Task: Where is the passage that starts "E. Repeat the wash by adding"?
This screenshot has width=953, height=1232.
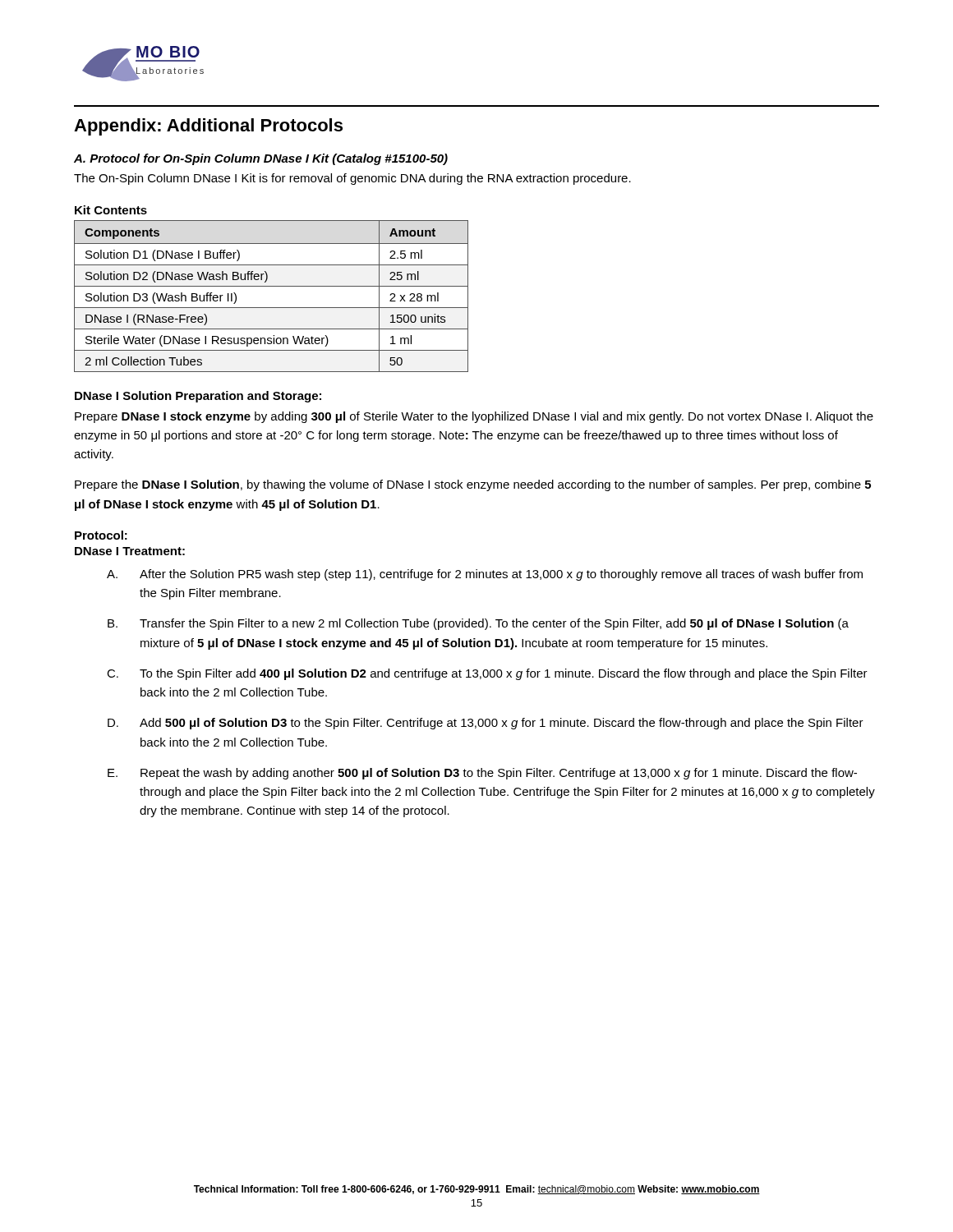Action: pos(493,791)
